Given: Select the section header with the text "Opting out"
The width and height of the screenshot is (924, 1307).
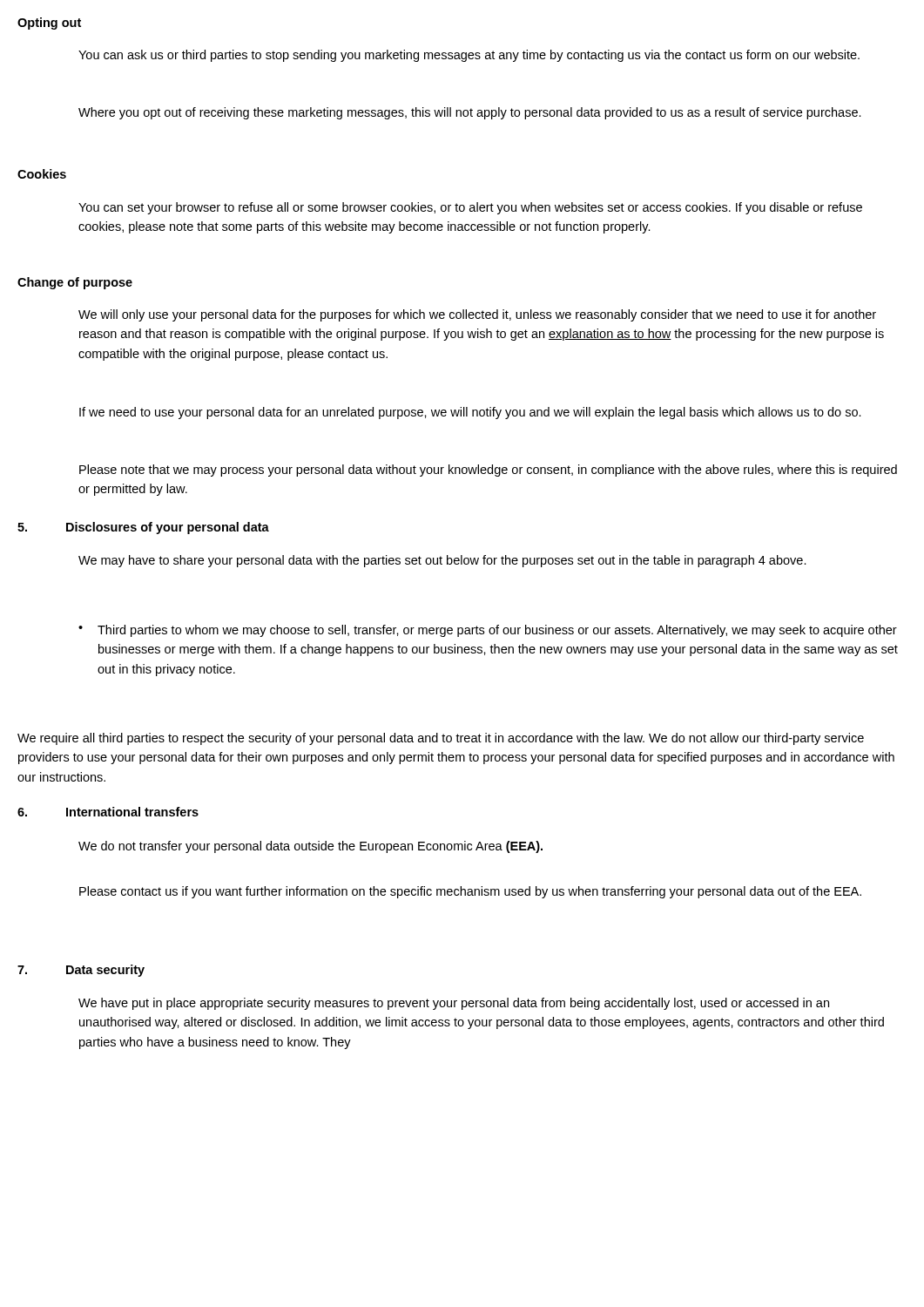Looking at the screenshot, I should (49, 23).
